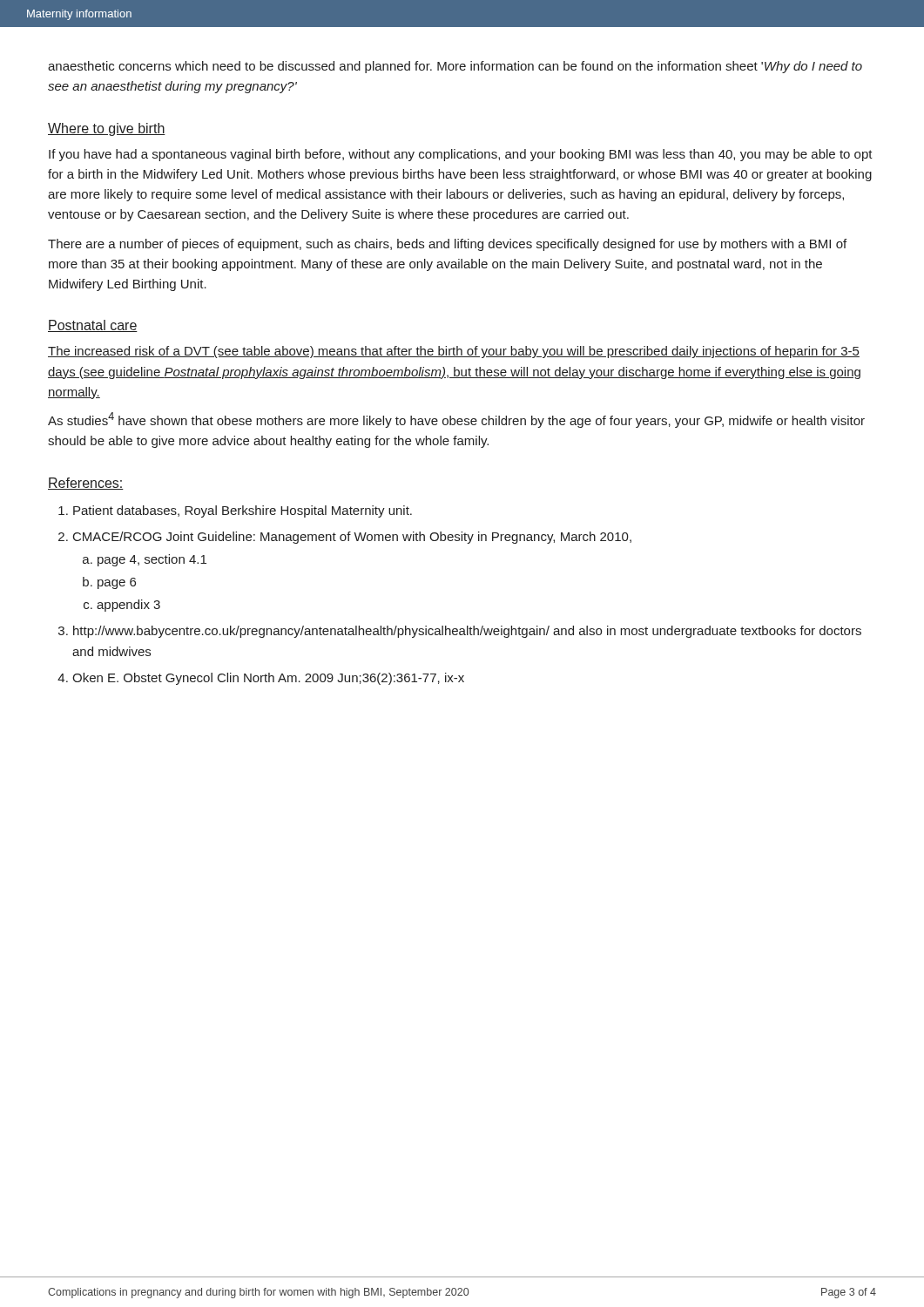Click on the section header with the text "Where to give birth"

[x=106, y=128]
